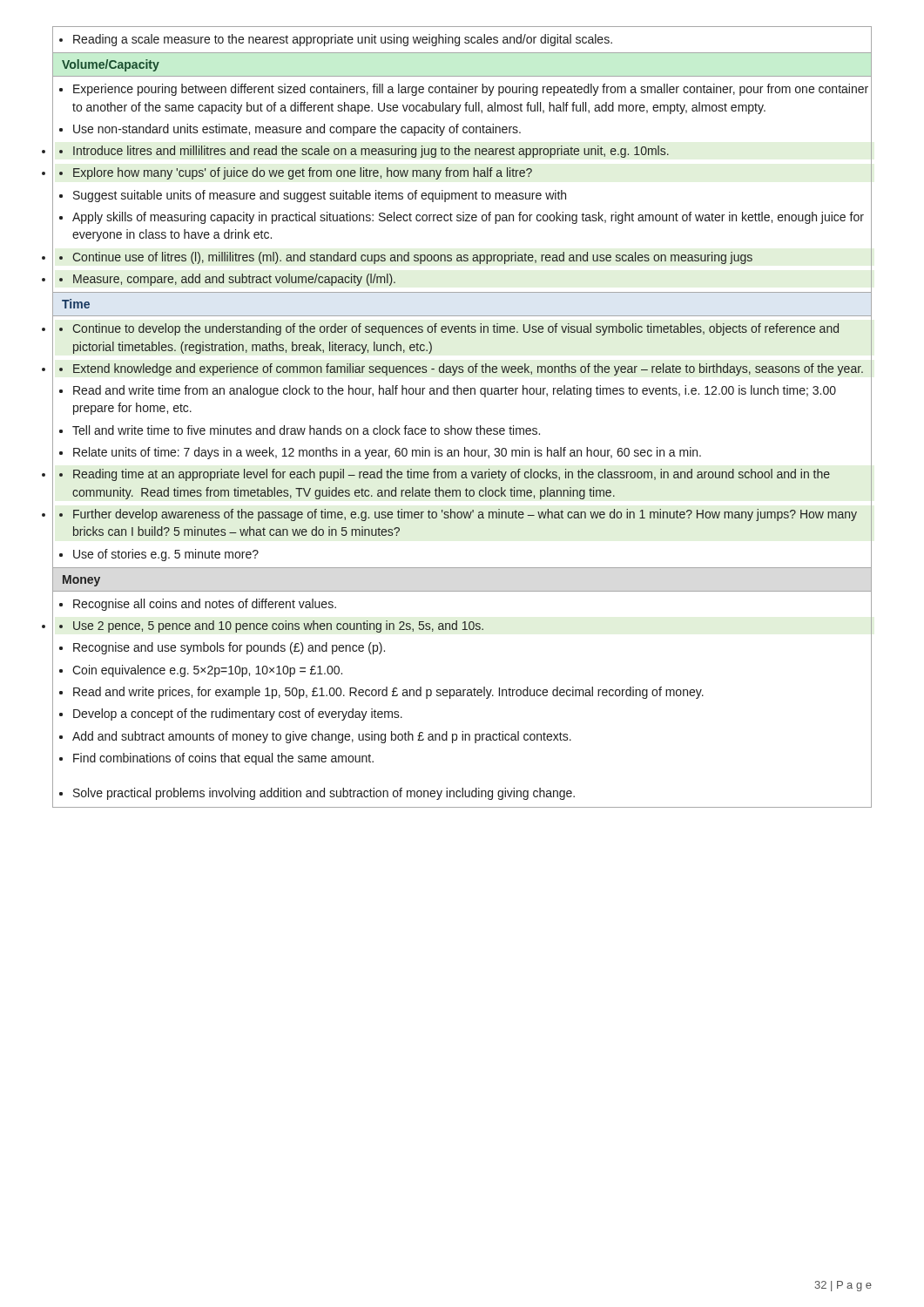This screenshot has height=1307, width=924.
Task: Point to the text starting "Further develop awareness"
Action: tap(473, 523)
